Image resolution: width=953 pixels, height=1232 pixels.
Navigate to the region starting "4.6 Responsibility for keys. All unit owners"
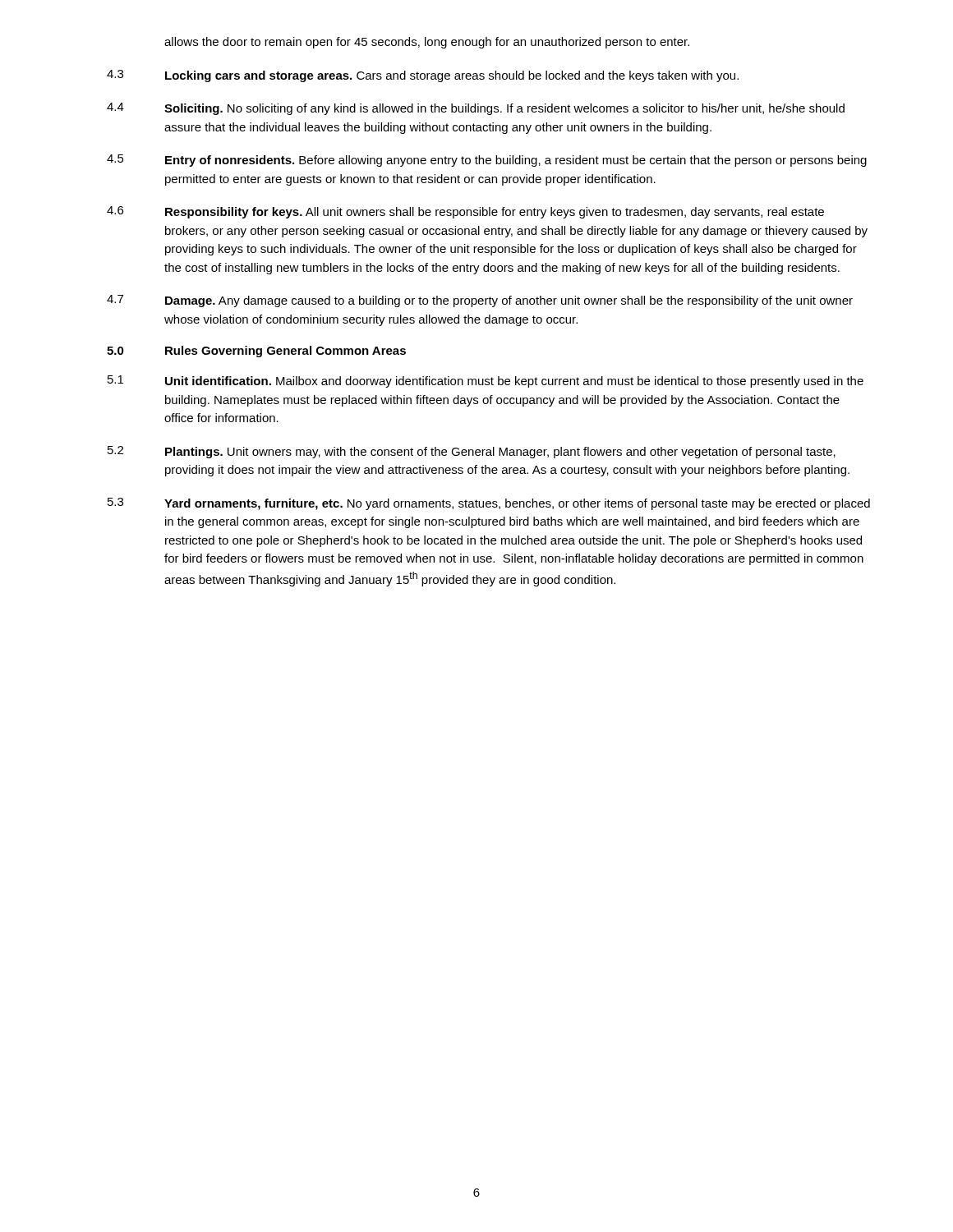point(489,240)
